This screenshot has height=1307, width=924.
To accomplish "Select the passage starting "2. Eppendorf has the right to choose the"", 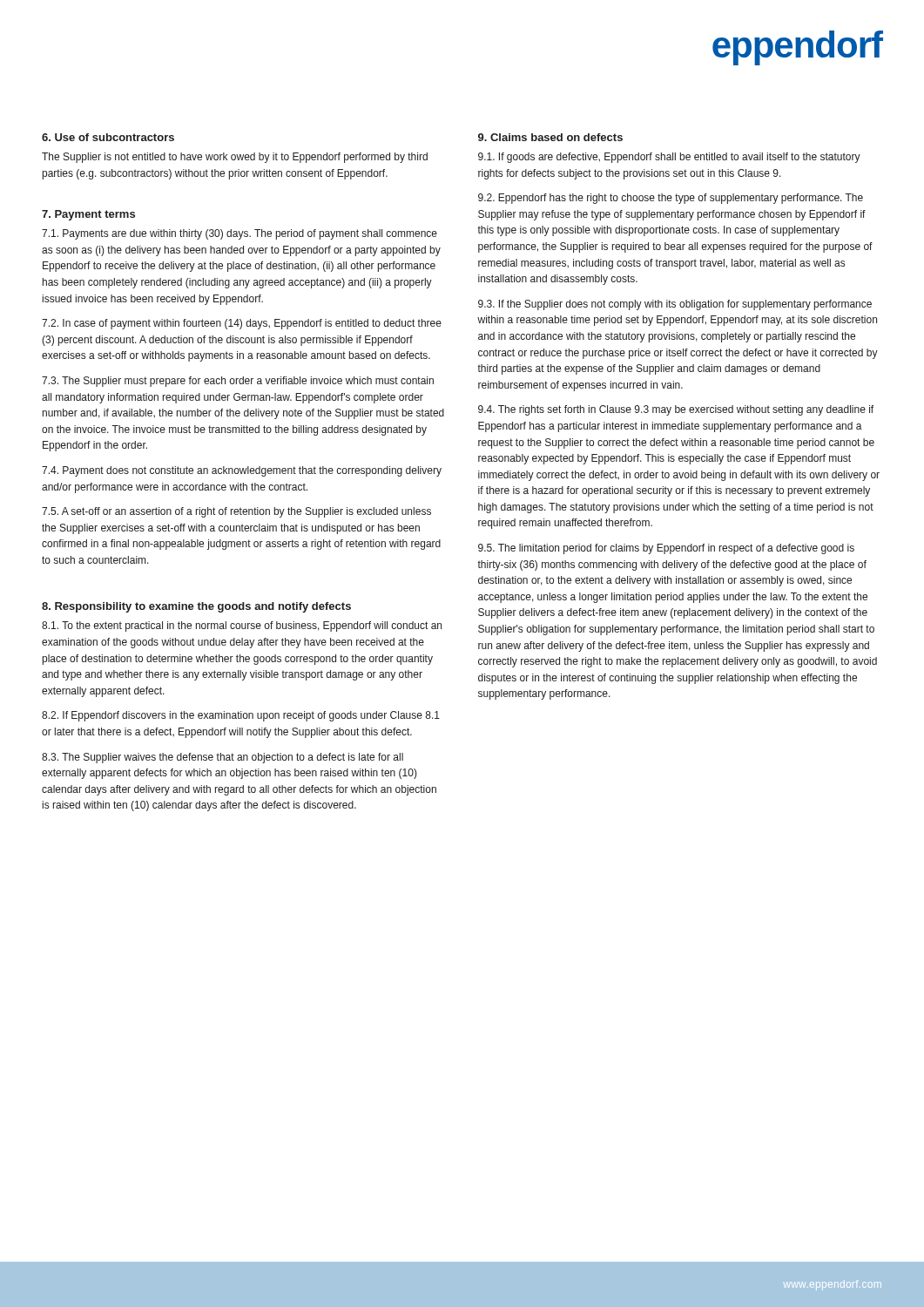I will (675, 238).
